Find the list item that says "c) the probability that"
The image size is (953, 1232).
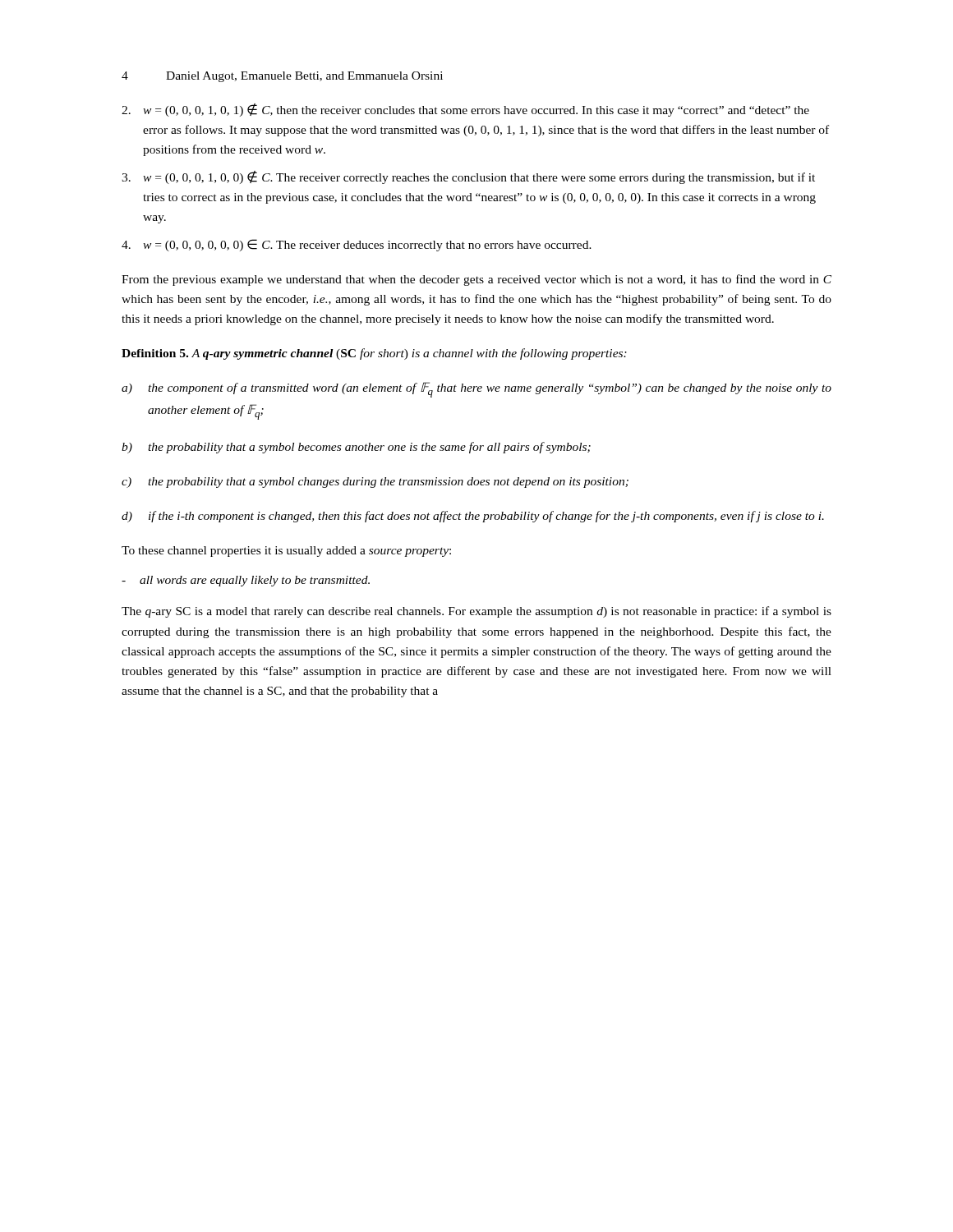click(x=476, y=482)
